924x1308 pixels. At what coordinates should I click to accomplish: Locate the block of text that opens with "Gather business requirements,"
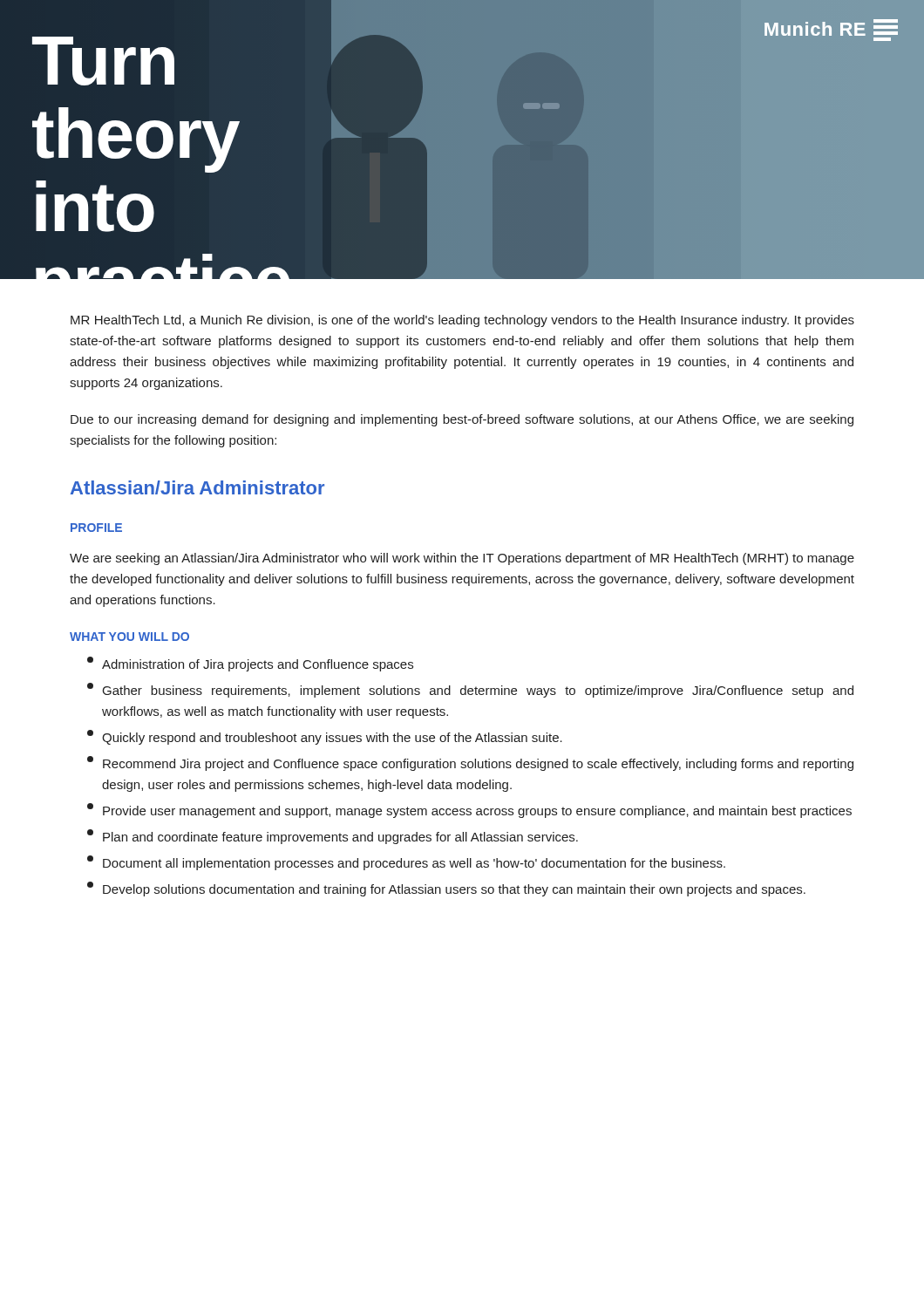point(471,701)
